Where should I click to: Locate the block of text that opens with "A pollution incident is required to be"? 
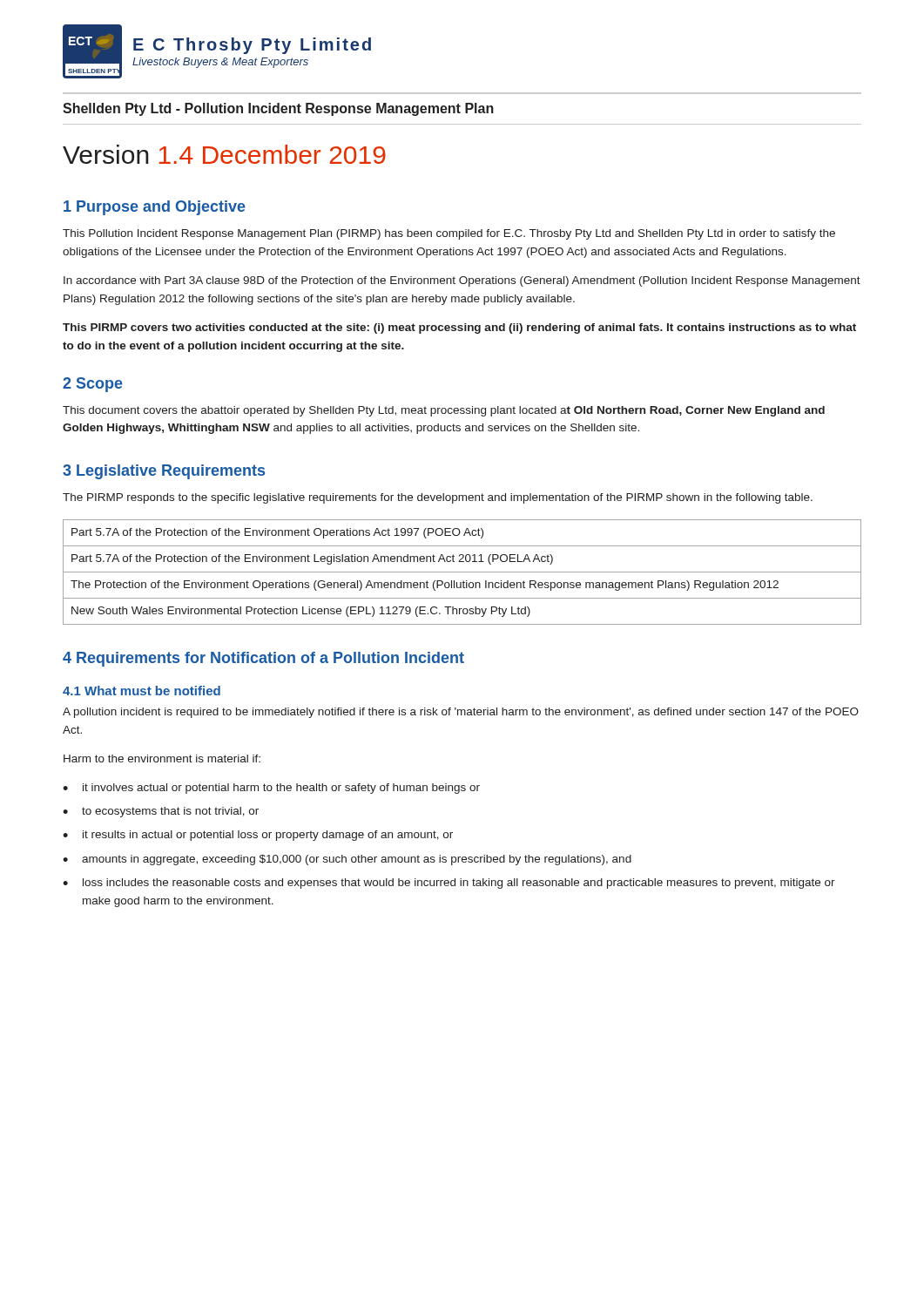pos(461,720)
